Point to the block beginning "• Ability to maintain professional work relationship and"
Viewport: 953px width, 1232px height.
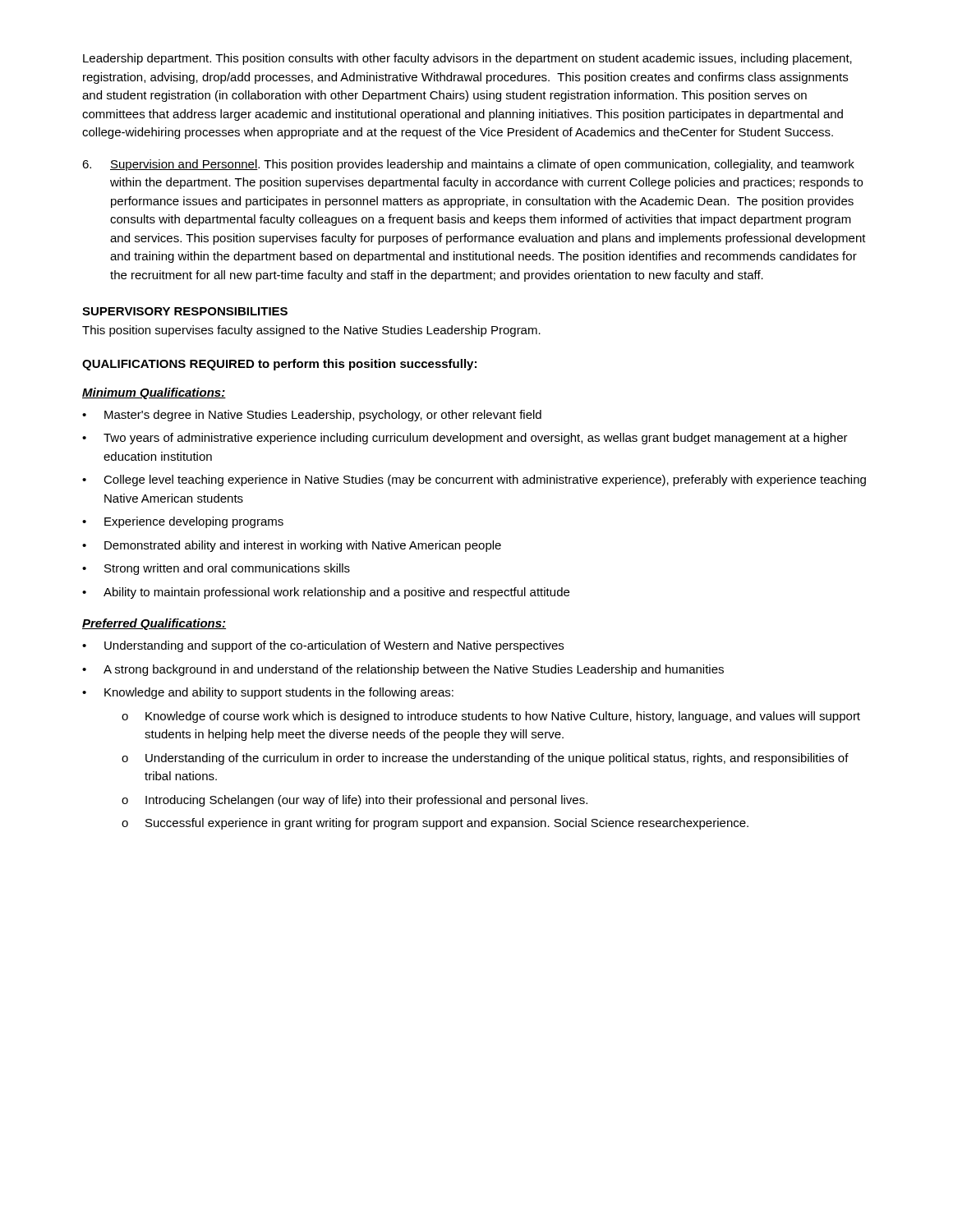tap(326, 592)
